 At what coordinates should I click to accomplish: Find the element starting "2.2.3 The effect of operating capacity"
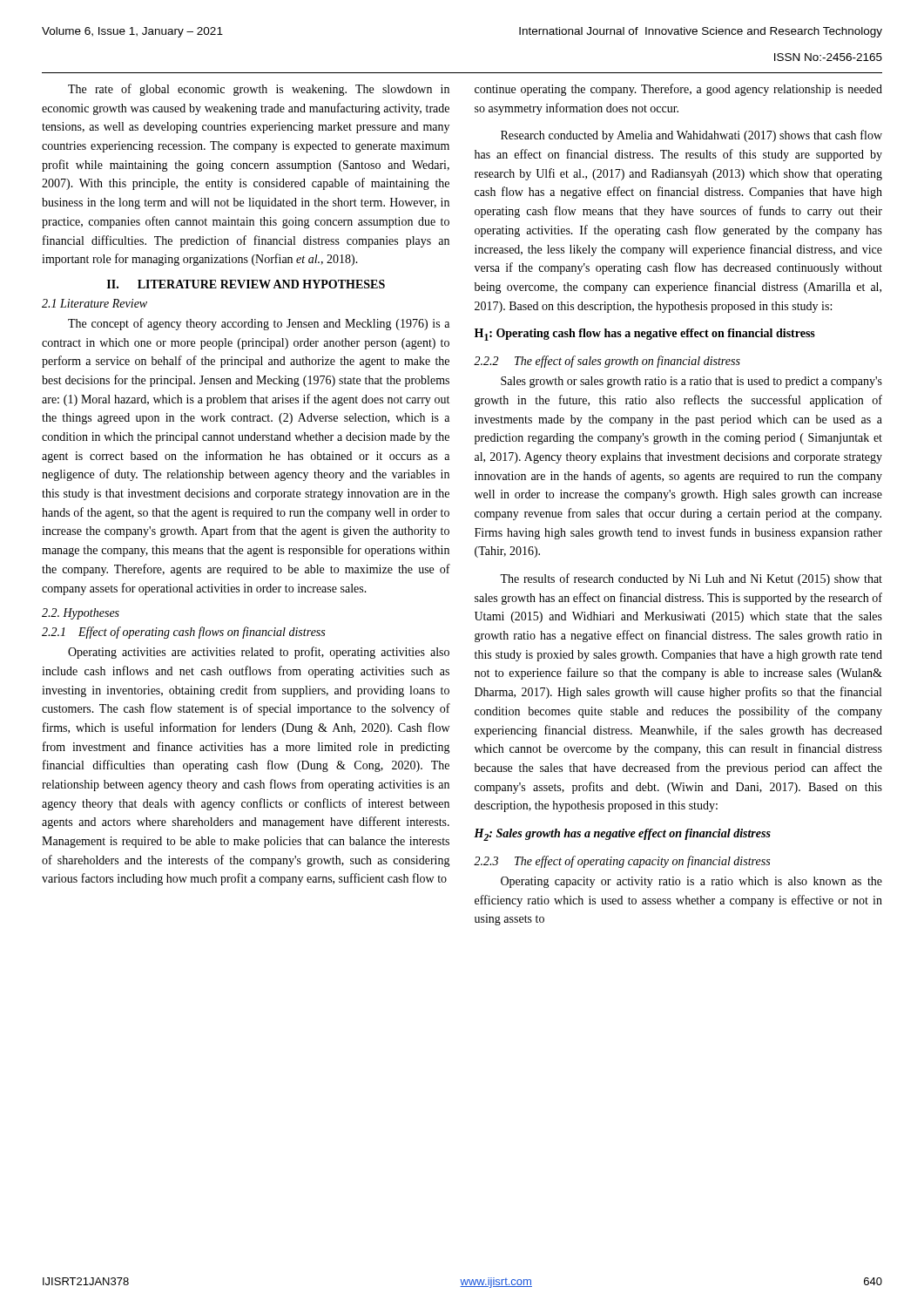(622, 861)
